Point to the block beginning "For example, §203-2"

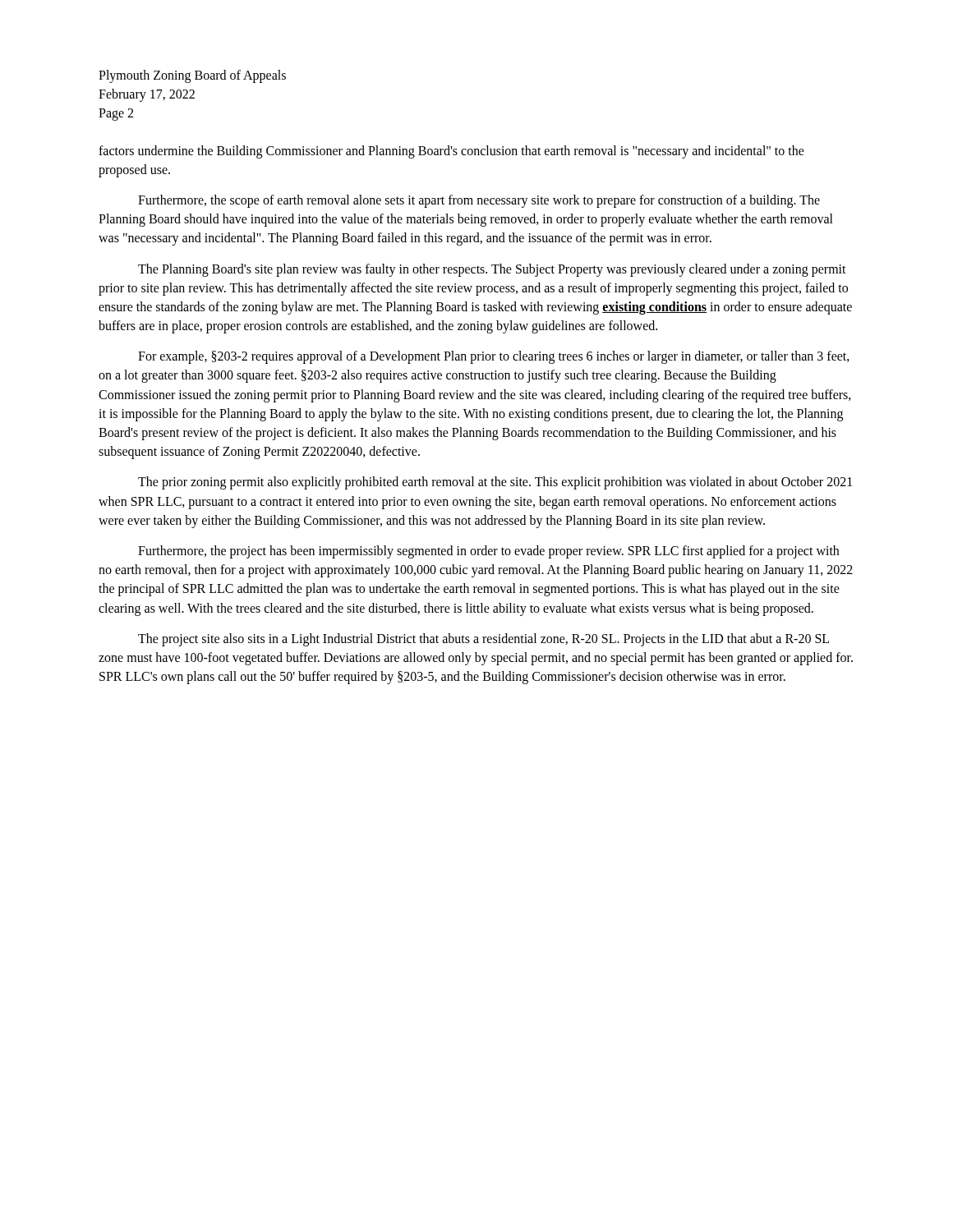pyautogui.click(x=475, y=404)
